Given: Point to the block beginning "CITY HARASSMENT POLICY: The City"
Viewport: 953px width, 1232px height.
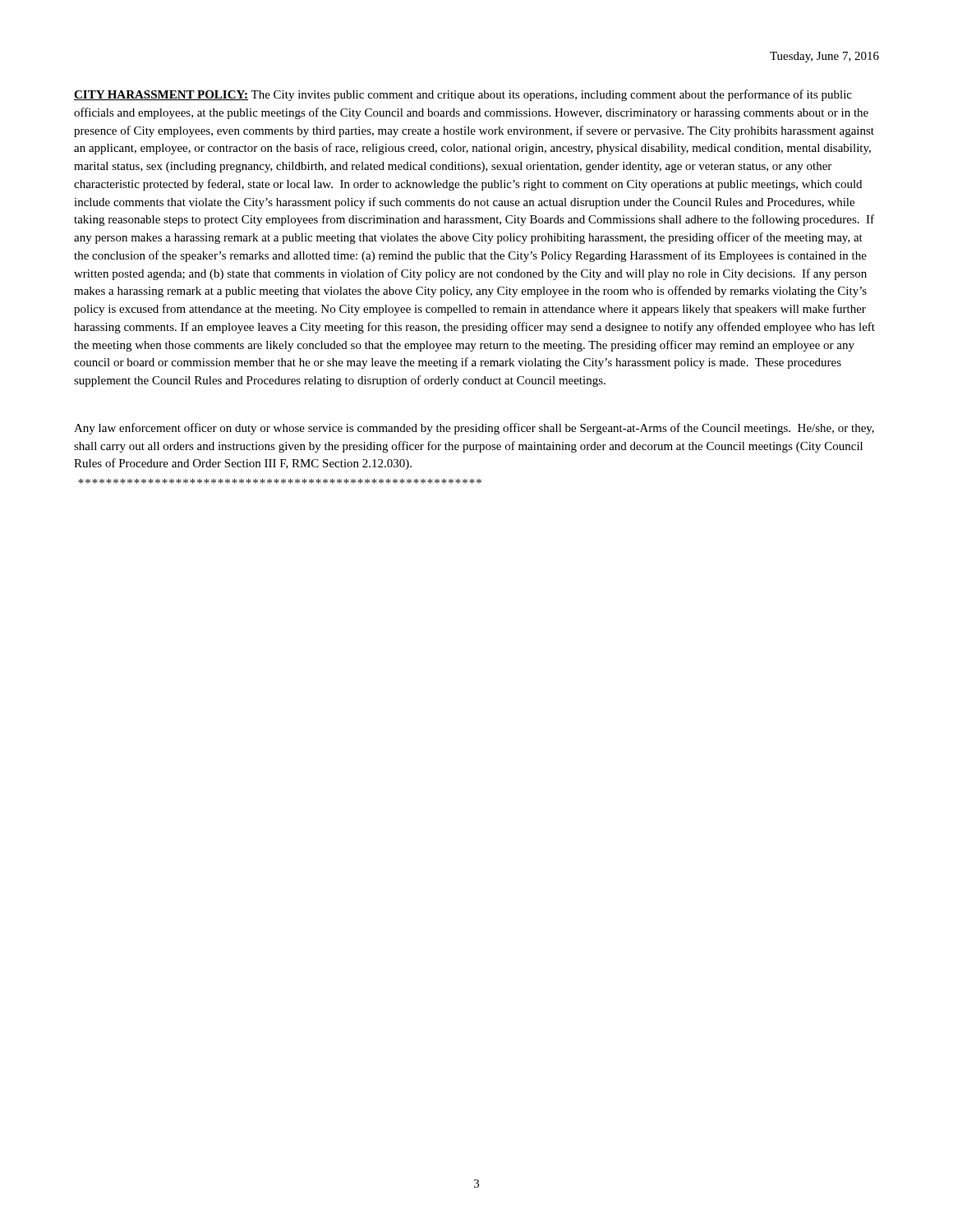Looking at the screenshot, I should point(474,237).
